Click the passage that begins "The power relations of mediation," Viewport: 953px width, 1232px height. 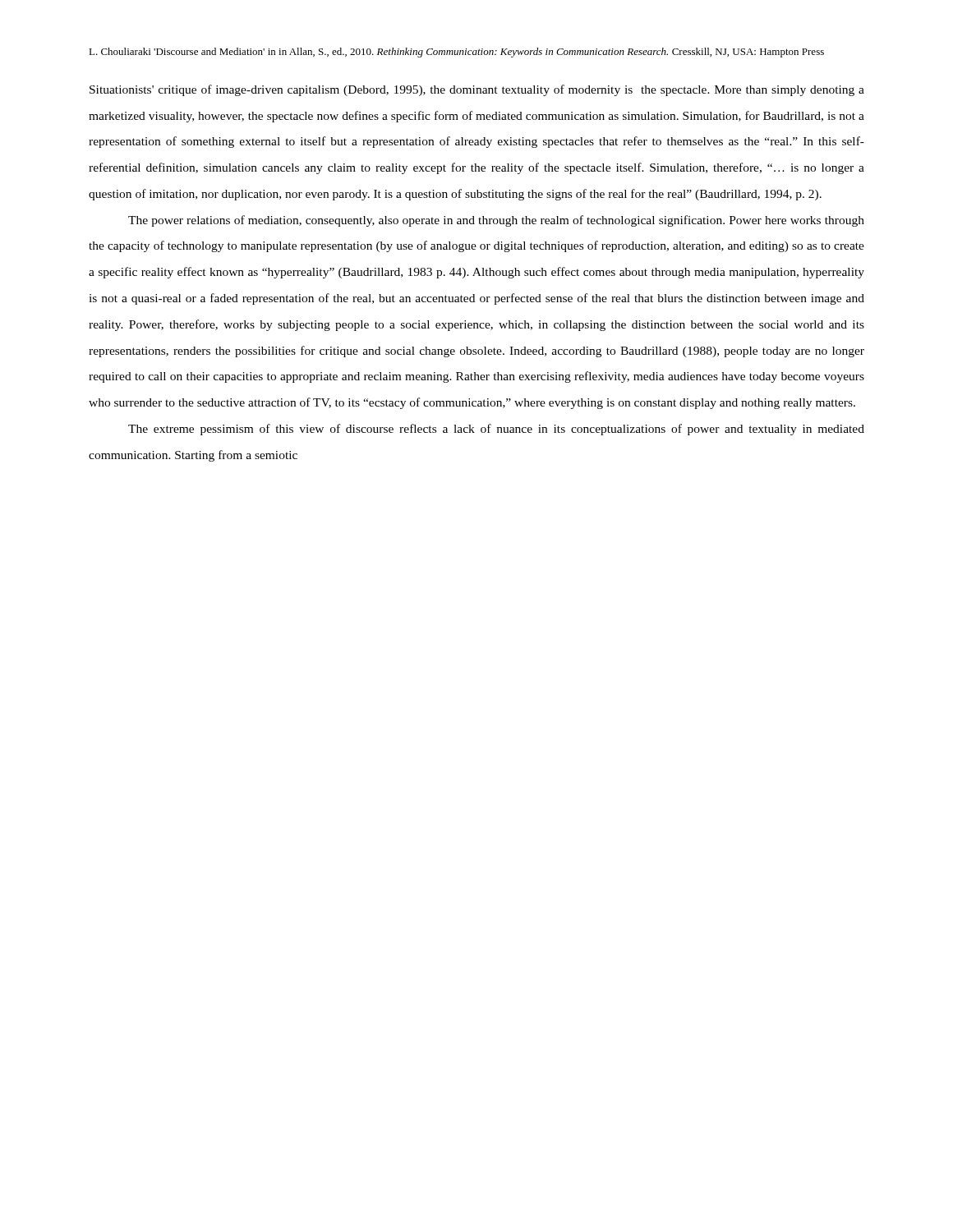[476, 311]
